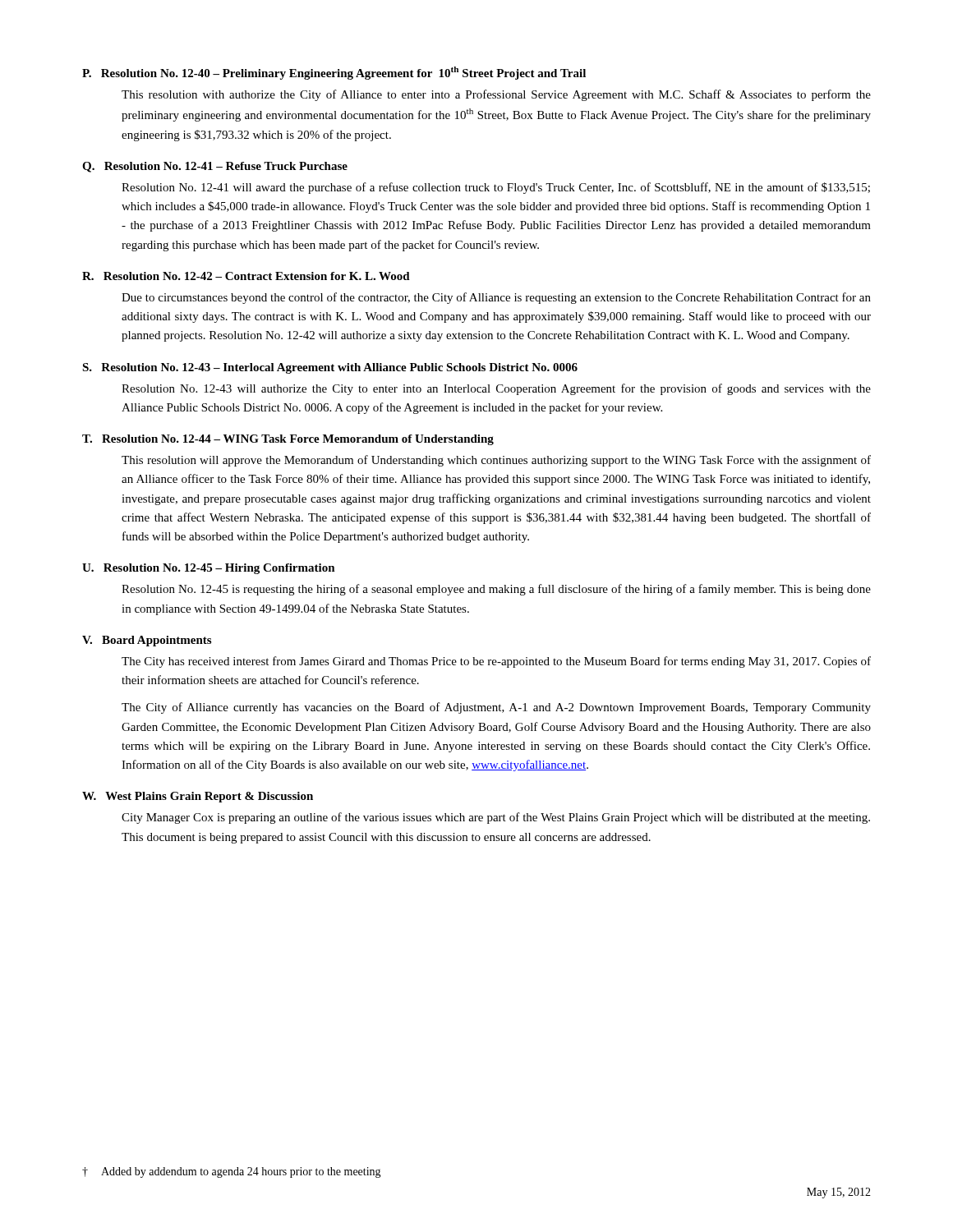Navigate to the text starting "Resolution No. 12-45 is requesting the hiring"
This screenshot has width=953, height=1232.
click(496, 599)
